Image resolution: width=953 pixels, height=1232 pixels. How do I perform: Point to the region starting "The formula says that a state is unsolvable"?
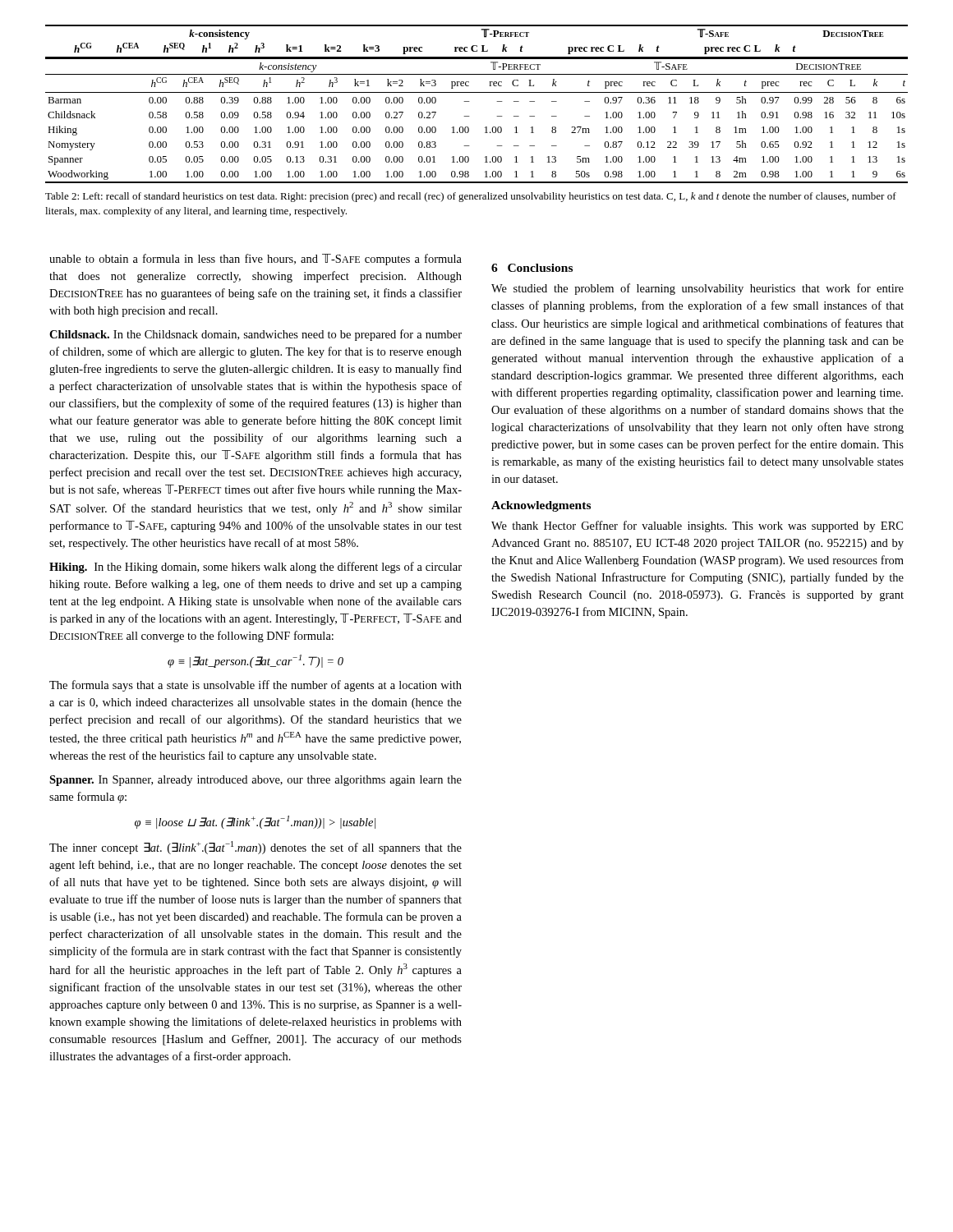pyautogui.click(x=255, y=720)
